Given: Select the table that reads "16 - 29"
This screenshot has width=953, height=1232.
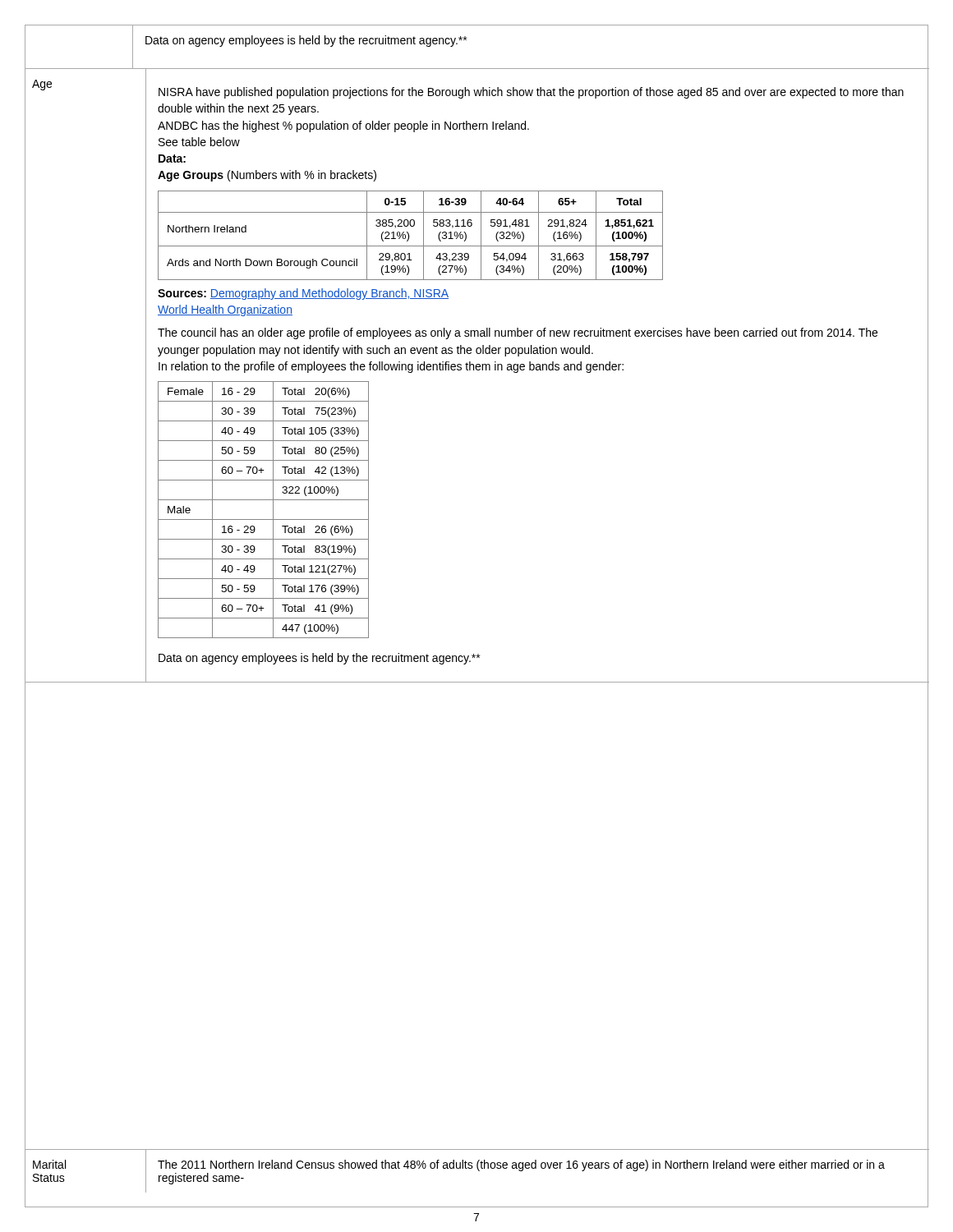Looking at the screenshot, I should 538,510.
